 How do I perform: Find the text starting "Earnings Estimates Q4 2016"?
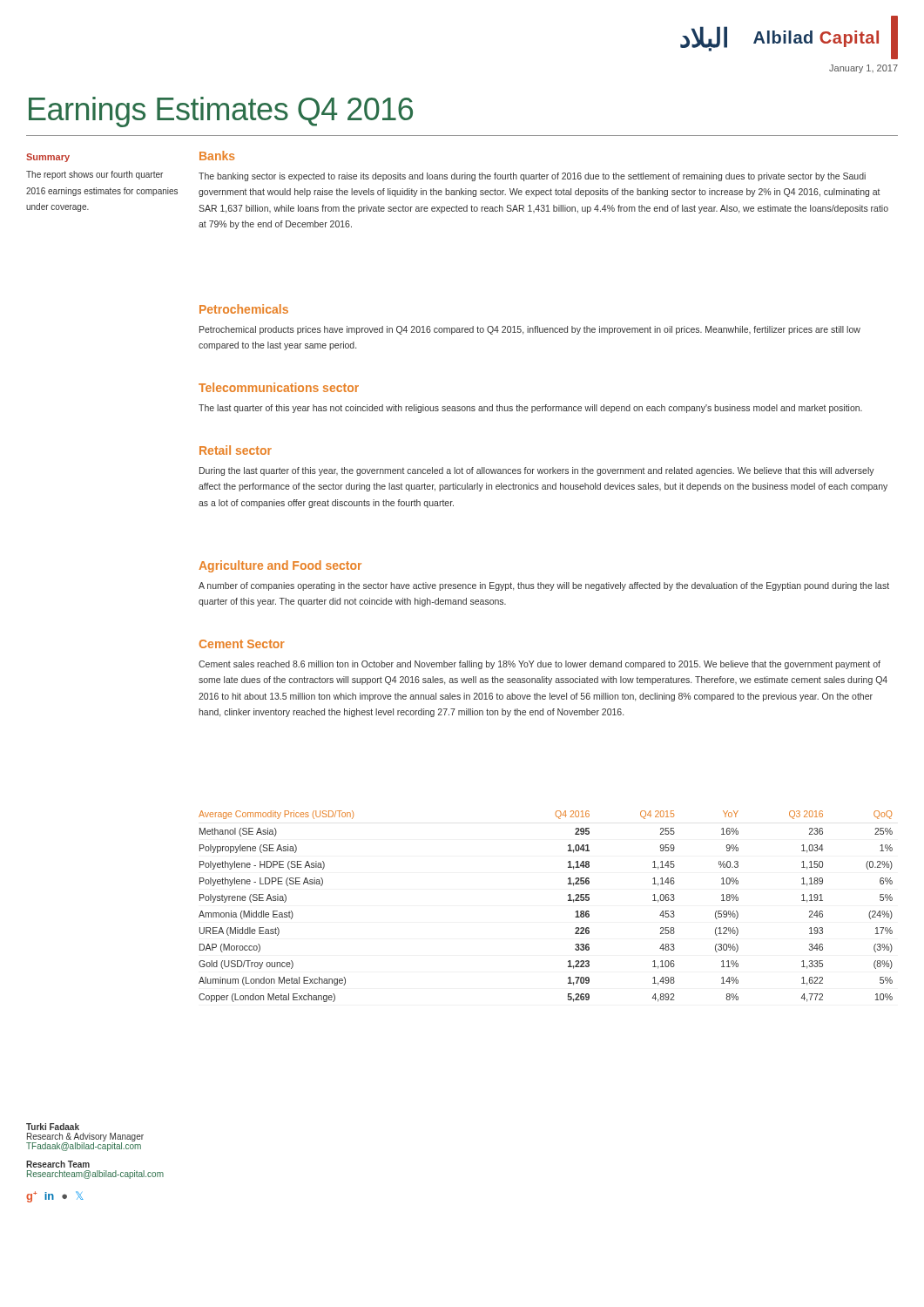tap(220, 109)
